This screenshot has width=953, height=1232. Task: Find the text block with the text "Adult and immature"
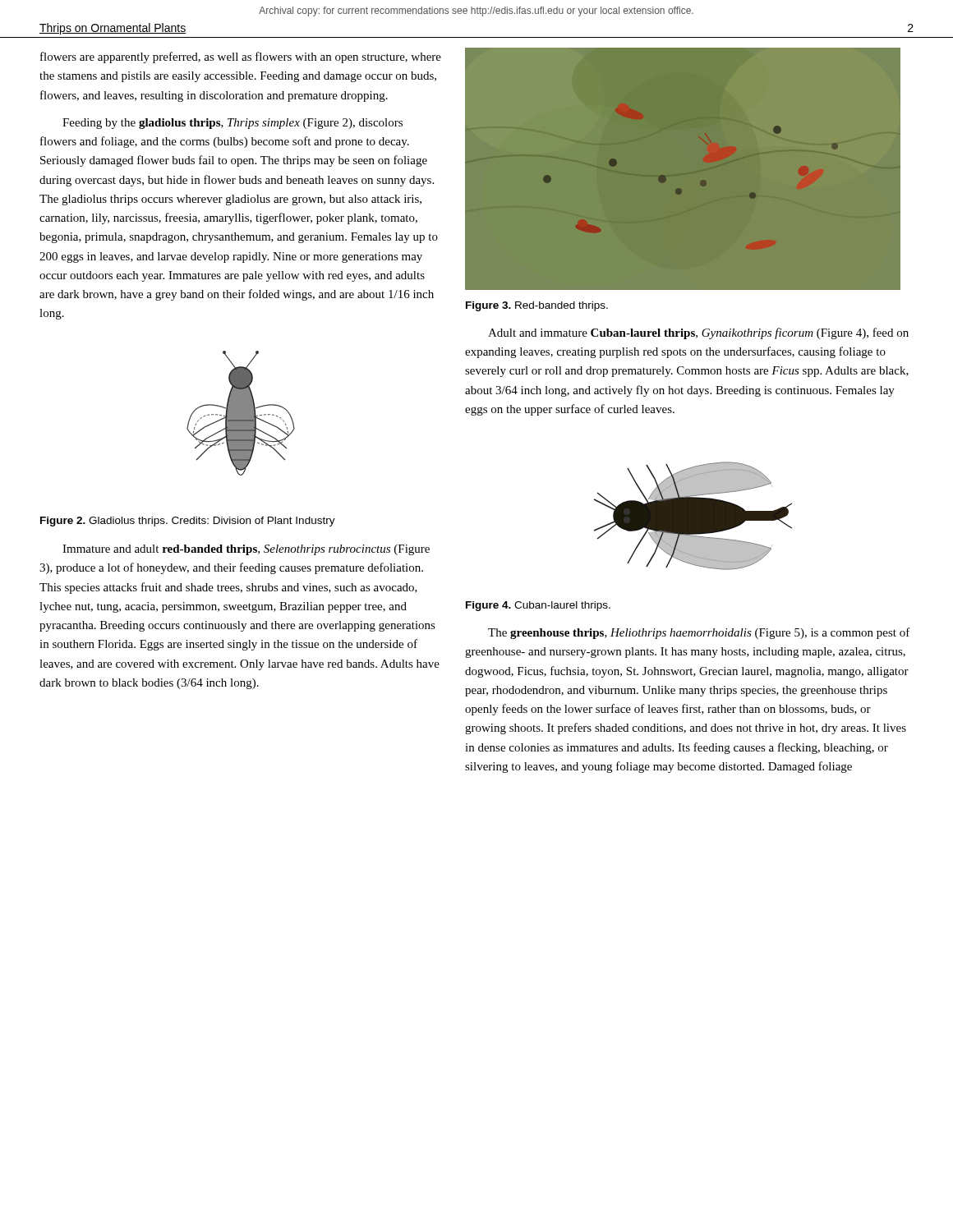point(689,371)
